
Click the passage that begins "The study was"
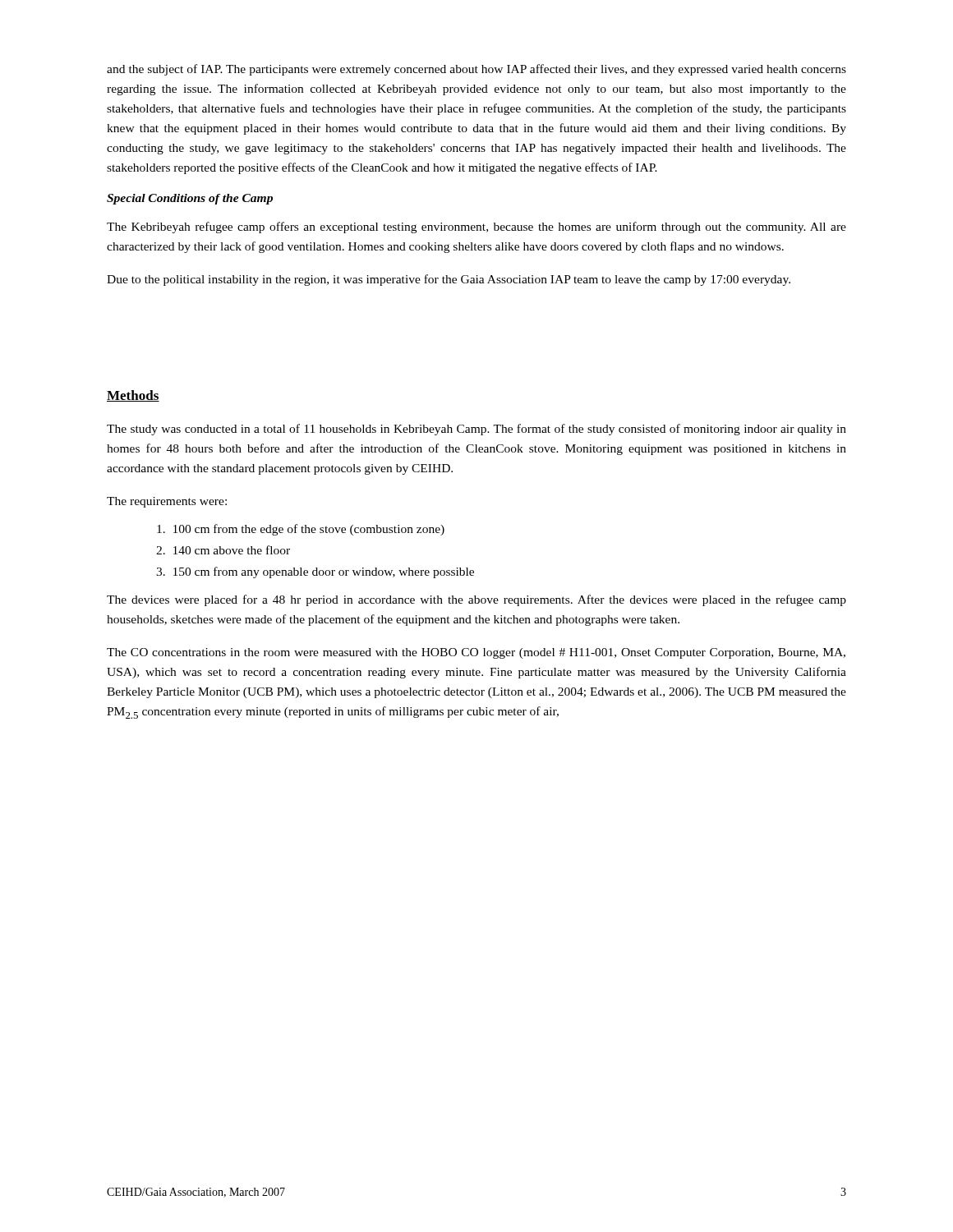[476, 448]
